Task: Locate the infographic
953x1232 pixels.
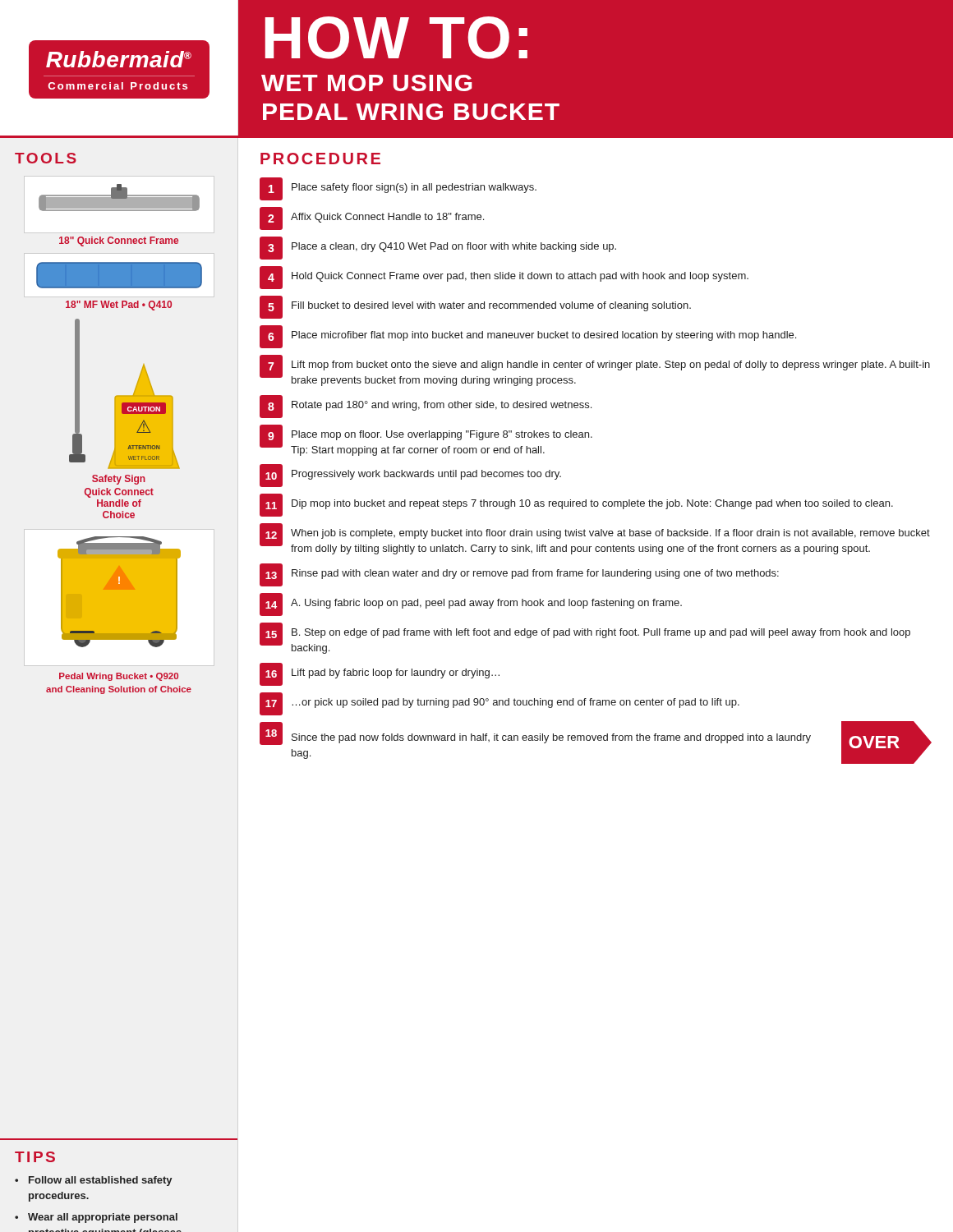Action: pyautogui.click(x=886, y=744)
